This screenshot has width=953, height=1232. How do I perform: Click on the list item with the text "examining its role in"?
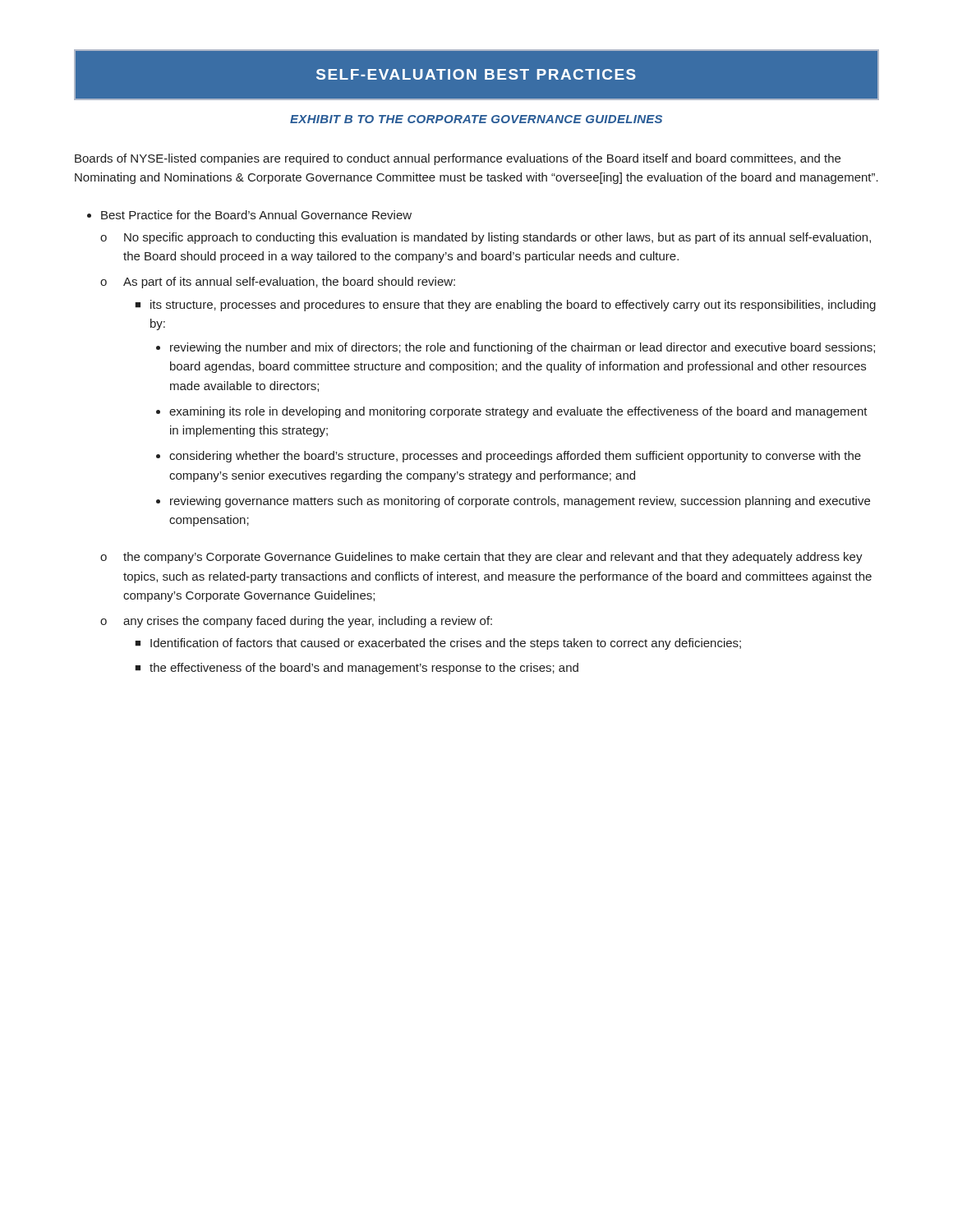pyautogui.click(x=518, y=420)
